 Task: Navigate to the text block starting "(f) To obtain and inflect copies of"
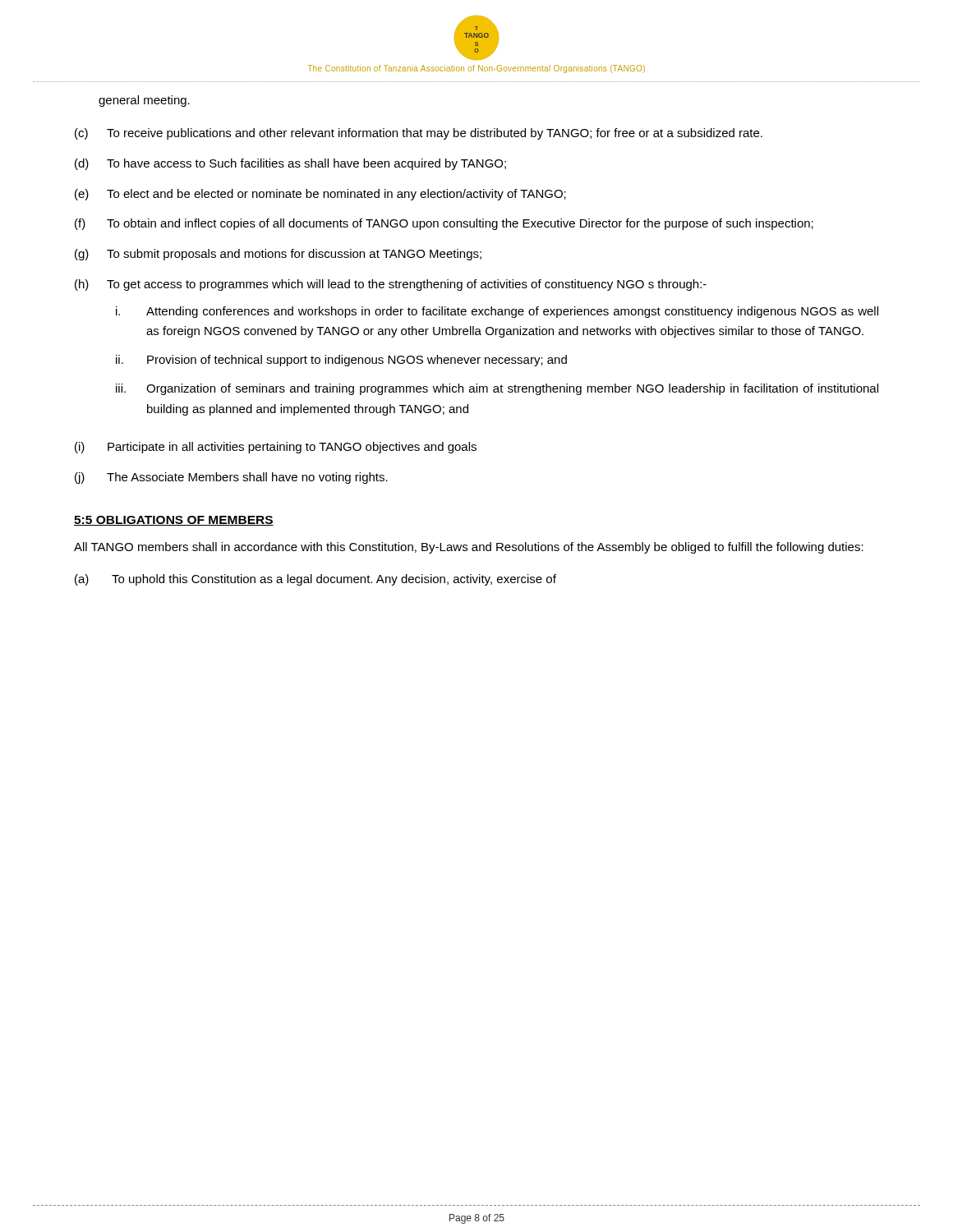tap(476, 224)
